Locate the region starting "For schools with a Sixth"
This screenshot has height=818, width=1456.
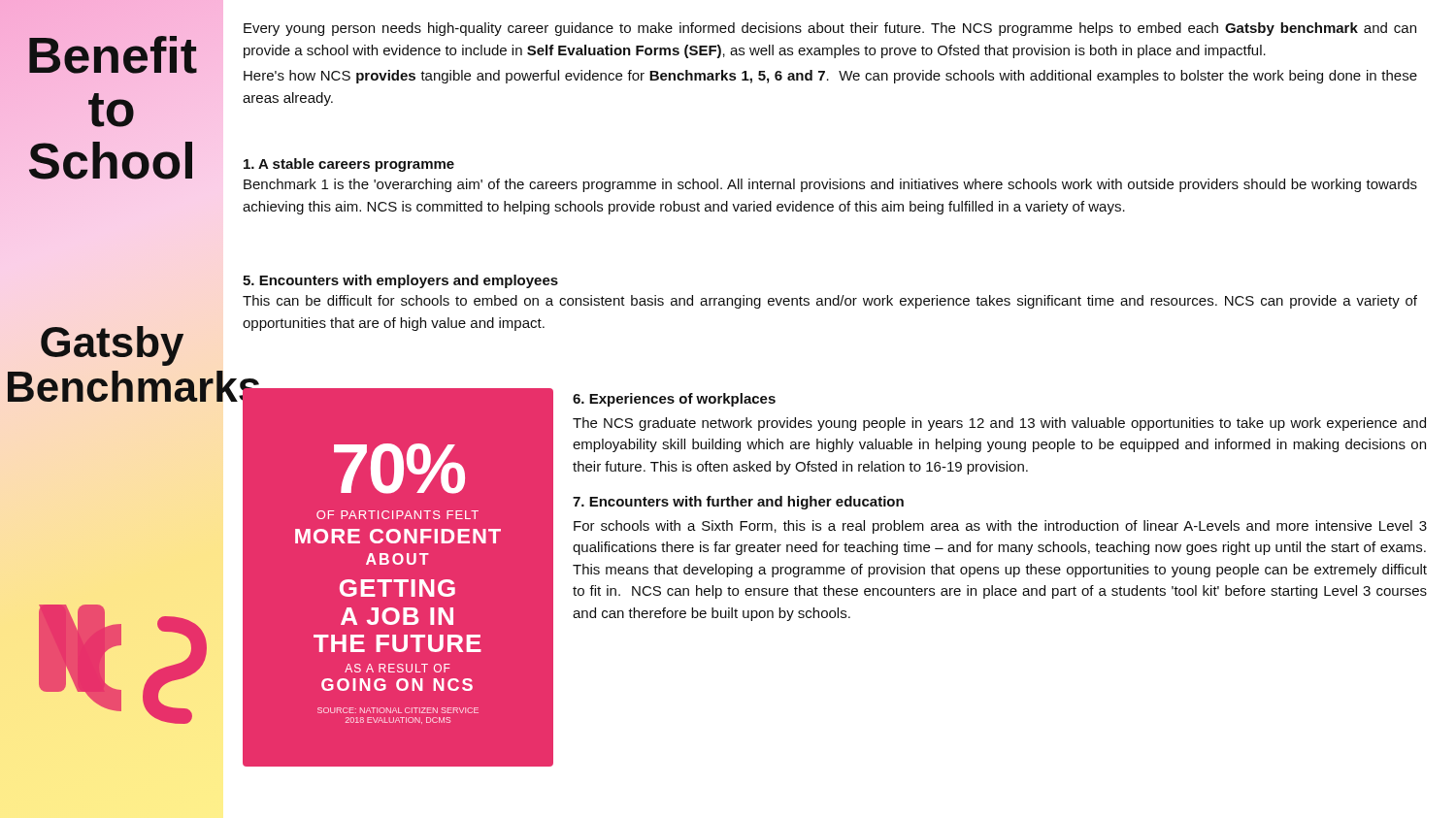coord(1000,569)
